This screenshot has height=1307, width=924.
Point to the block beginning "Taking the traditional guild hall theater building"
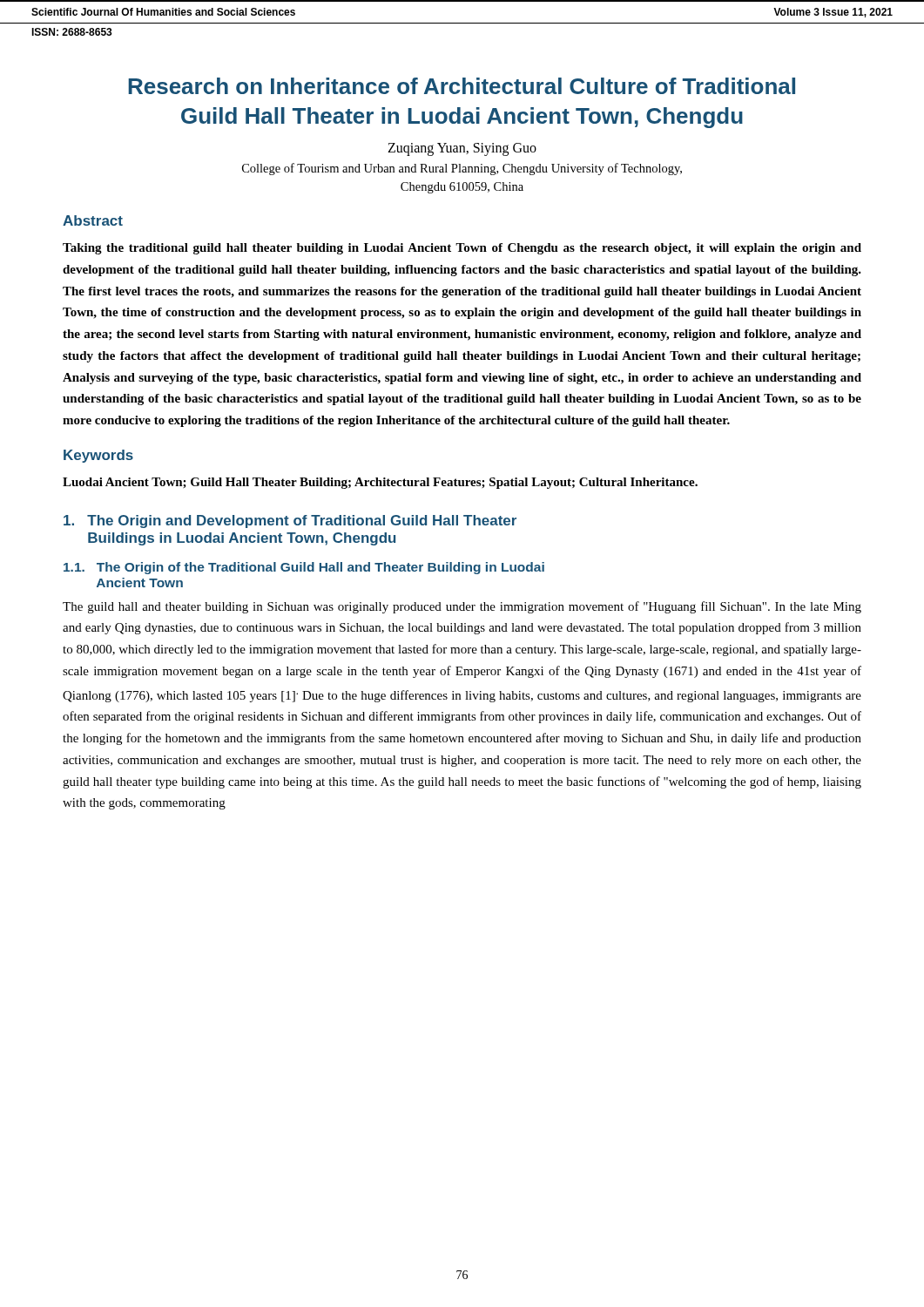462,334
